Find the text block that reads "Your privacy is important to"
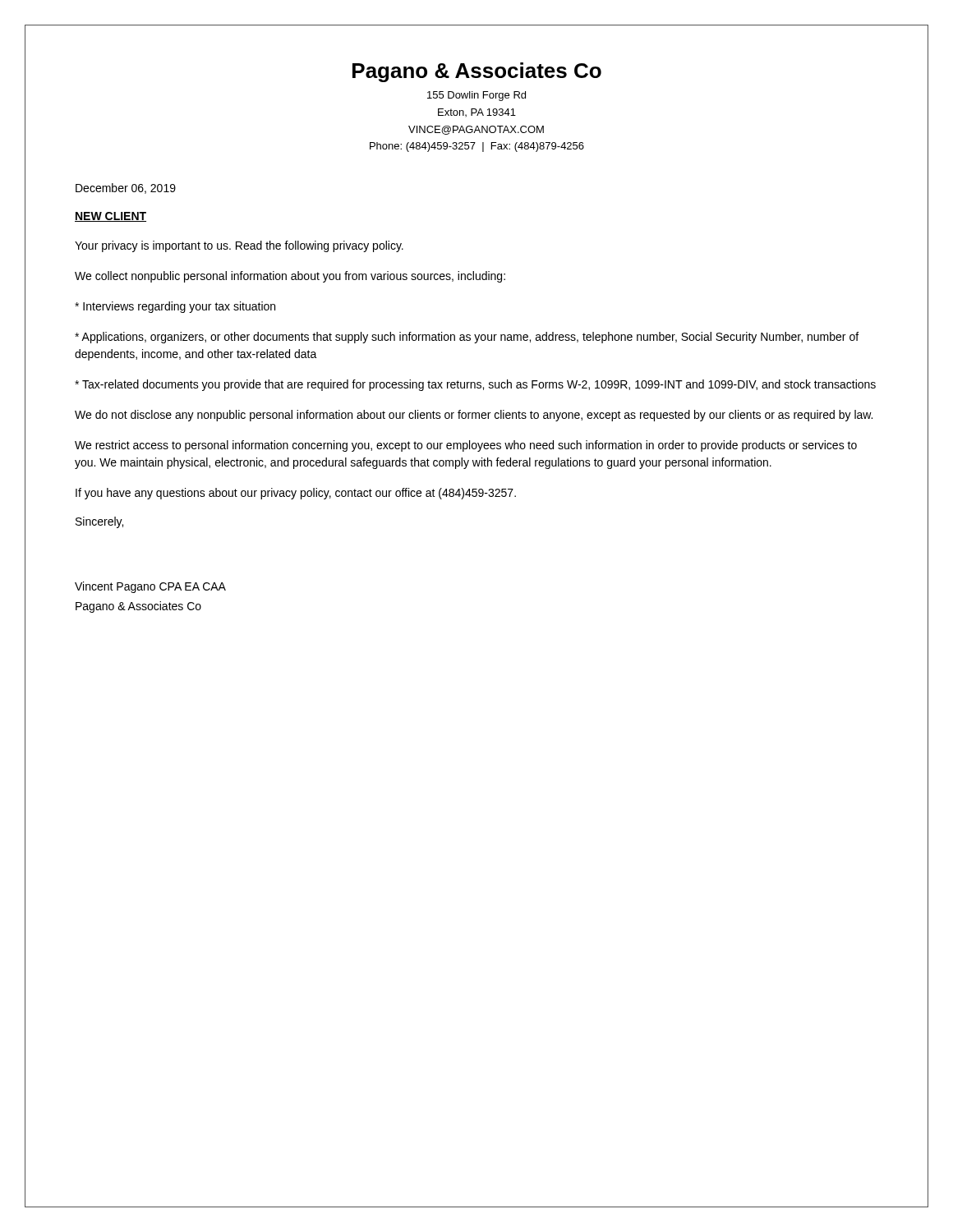Image resolution: width=953 pixels, height=1232 pixels. point(239,246)
